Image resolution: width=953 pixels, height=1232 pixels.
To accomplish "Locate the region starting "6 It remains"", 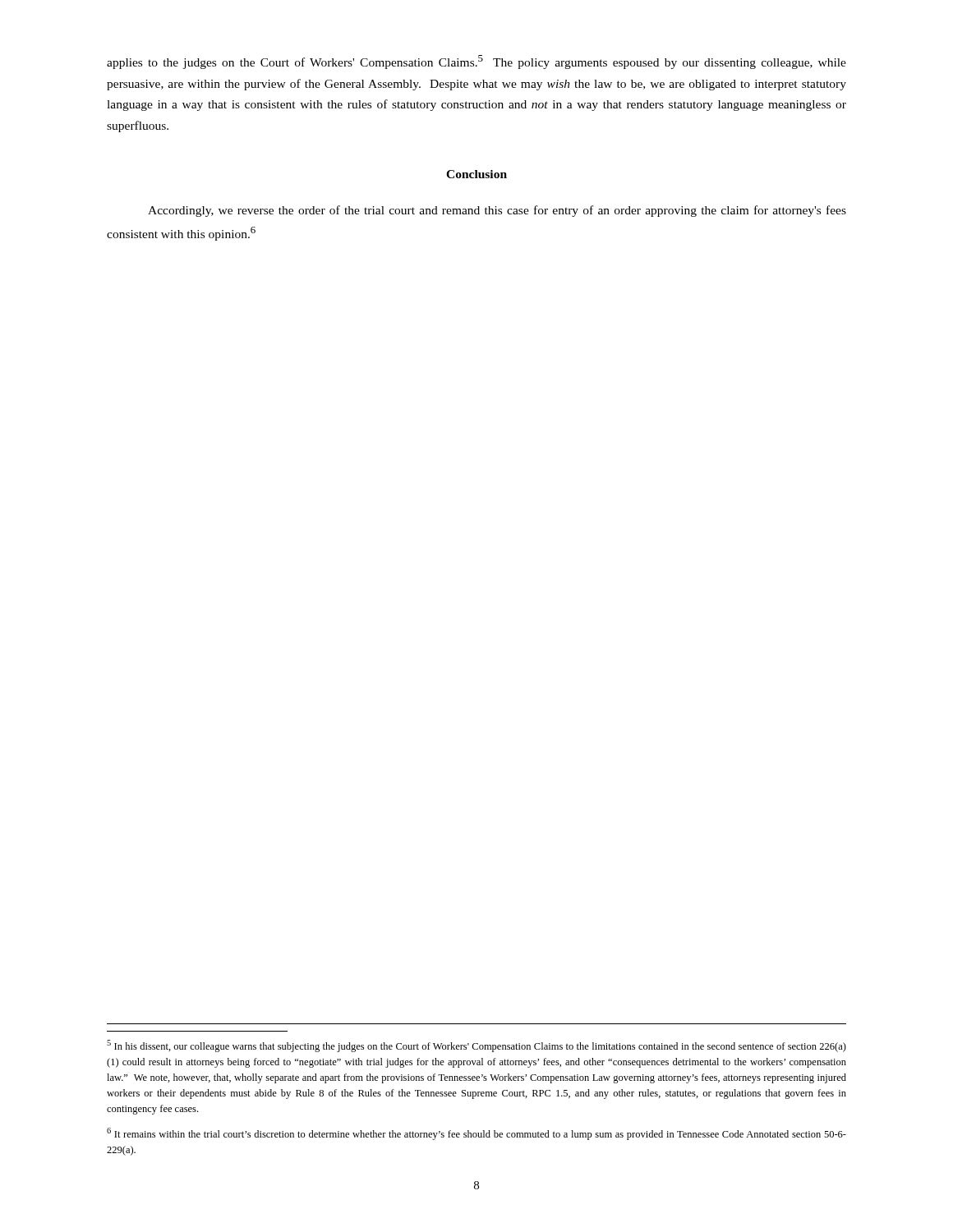I will tap(476, 1141).
